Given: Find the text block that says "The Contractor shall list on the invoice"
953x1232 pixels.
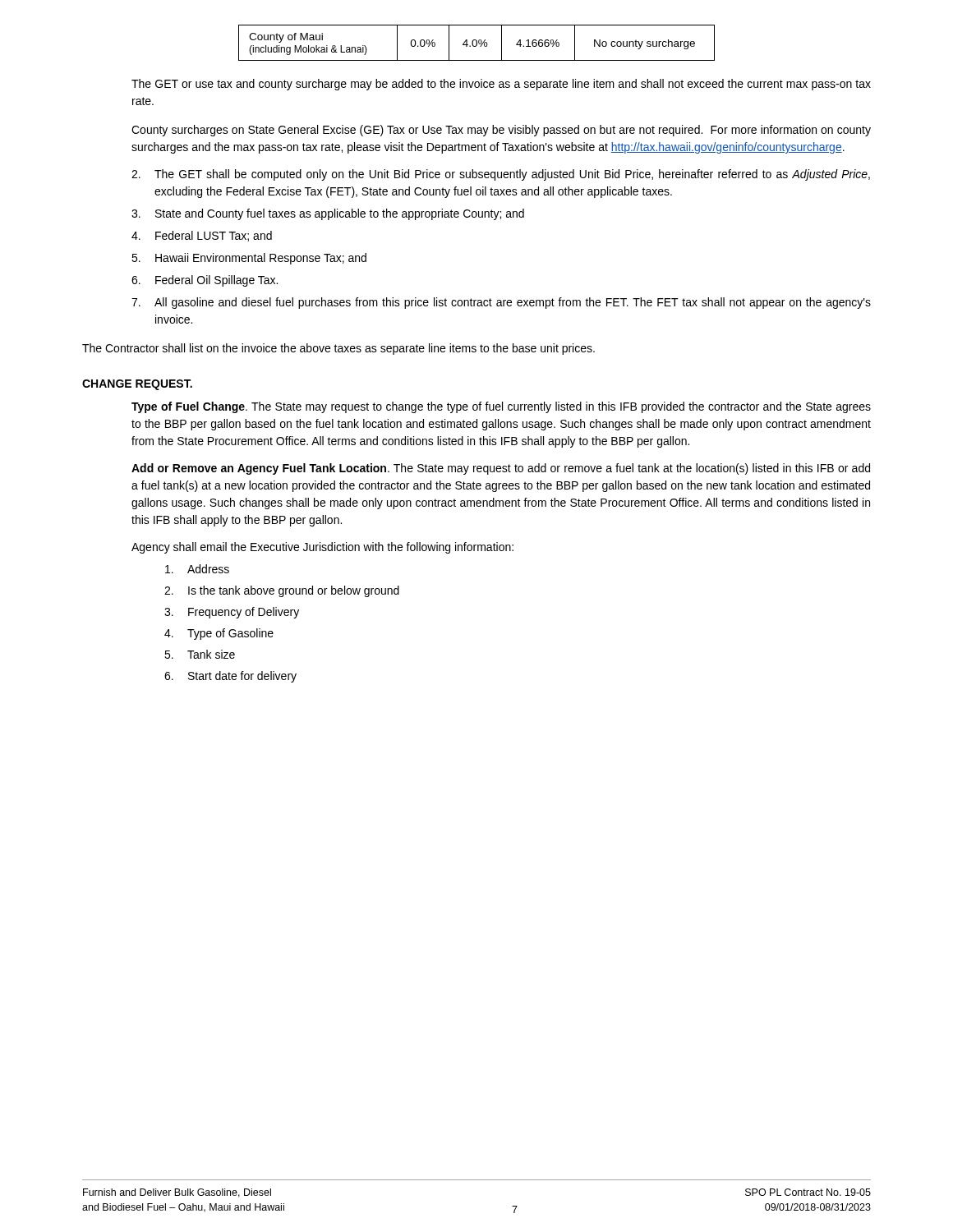Looking at the screenshot, I should [x=339, y=348].
